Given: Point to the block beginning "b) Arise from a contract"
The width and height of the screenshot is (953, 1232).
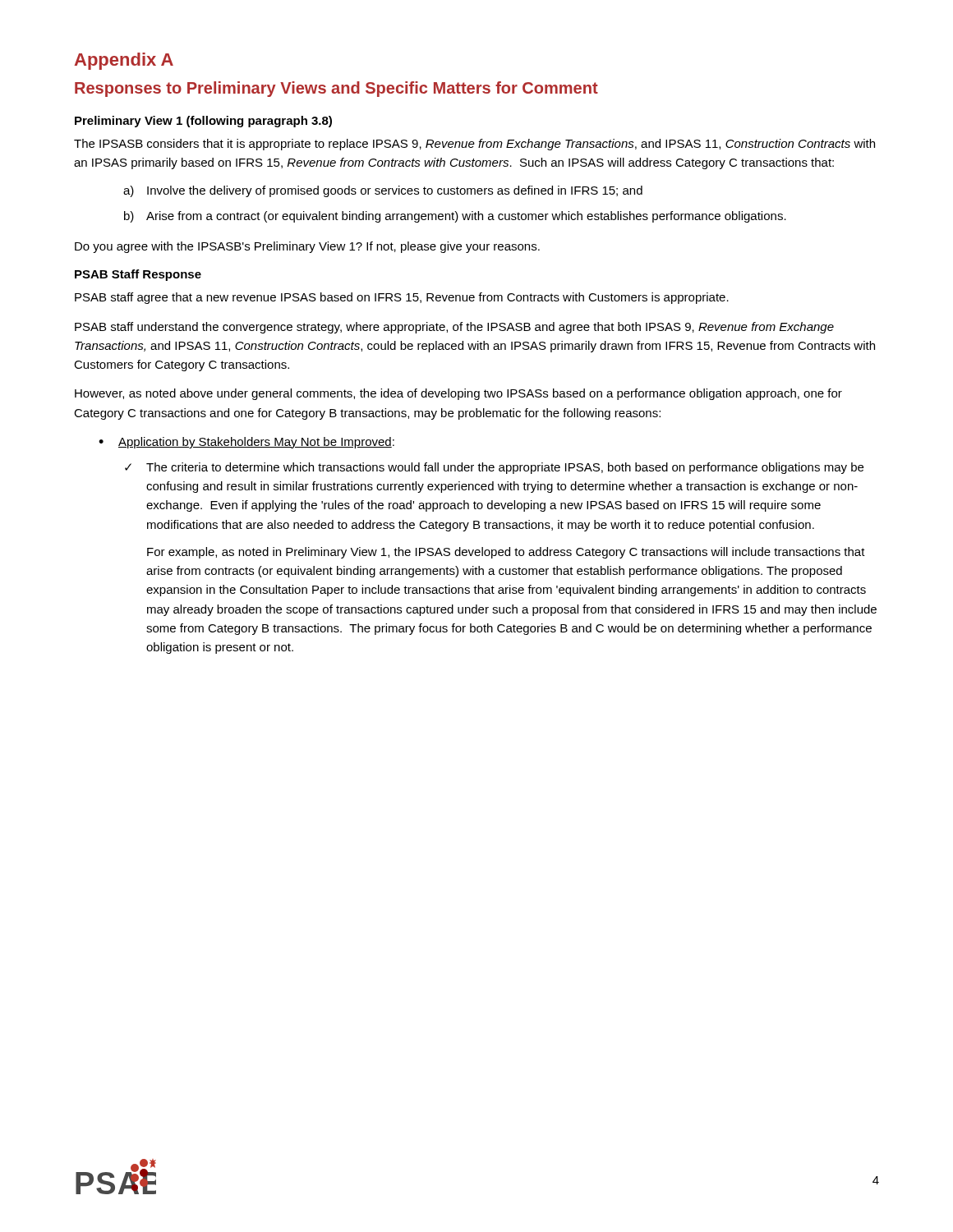Looking at the screenshot, I should pyautogui.click(x=455, y=216).
